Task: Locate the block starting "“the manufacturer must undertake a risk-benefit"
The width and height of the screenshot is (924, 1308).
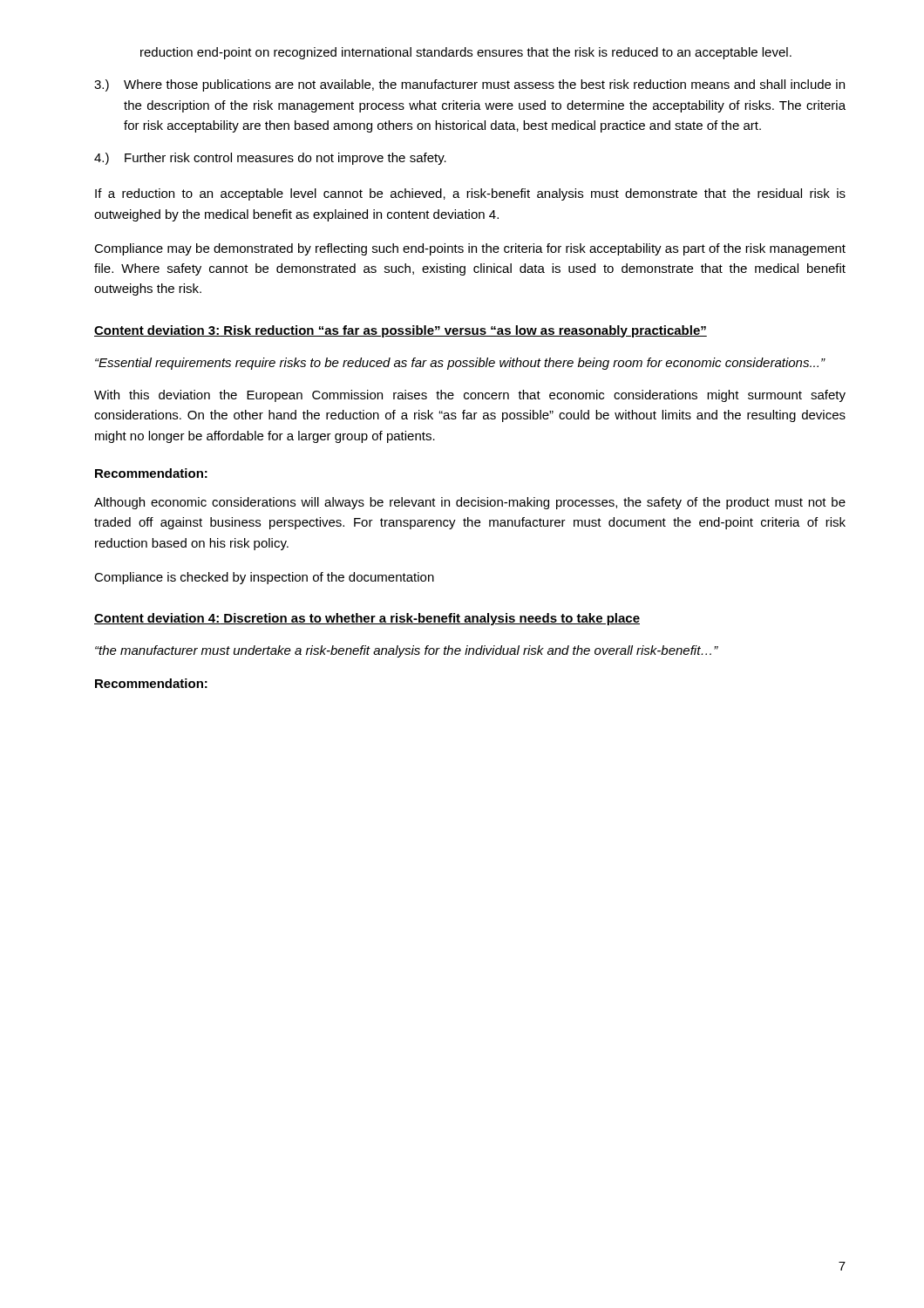Action: coord(406,650)
